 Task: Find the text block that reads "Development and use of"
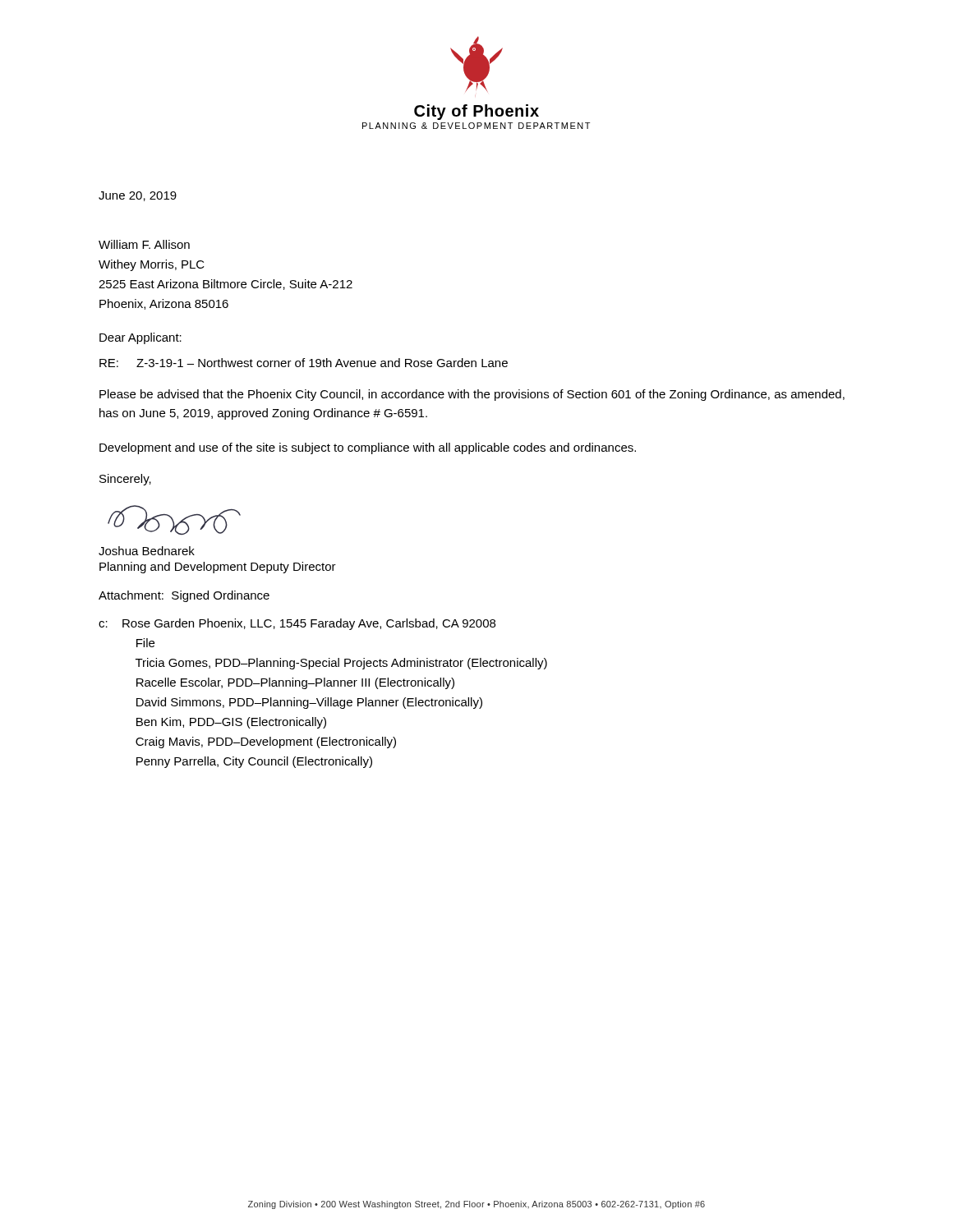point(368,447)
